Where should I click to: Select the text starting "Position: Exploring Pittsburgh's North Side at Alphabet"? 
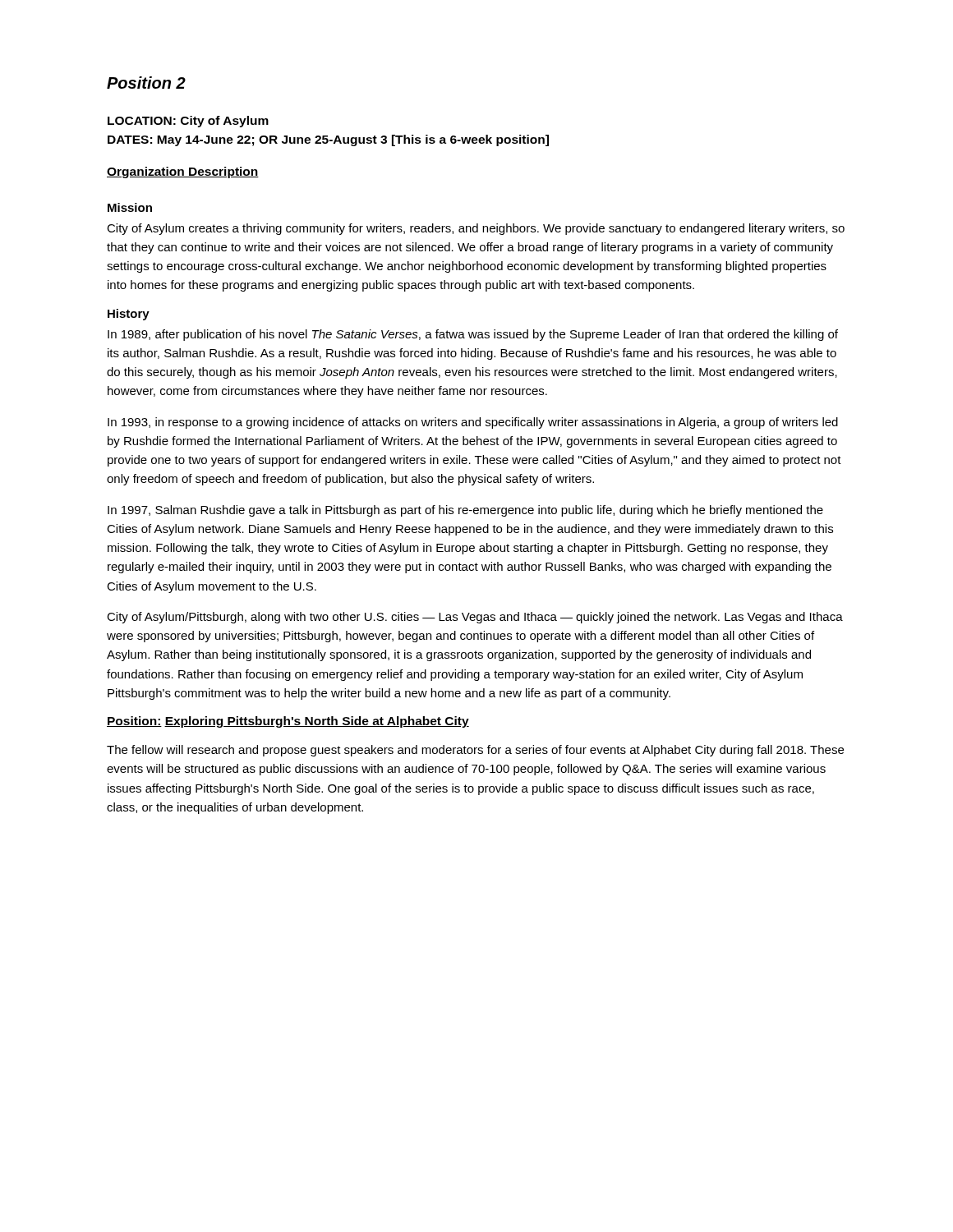[x=288, y=721]
